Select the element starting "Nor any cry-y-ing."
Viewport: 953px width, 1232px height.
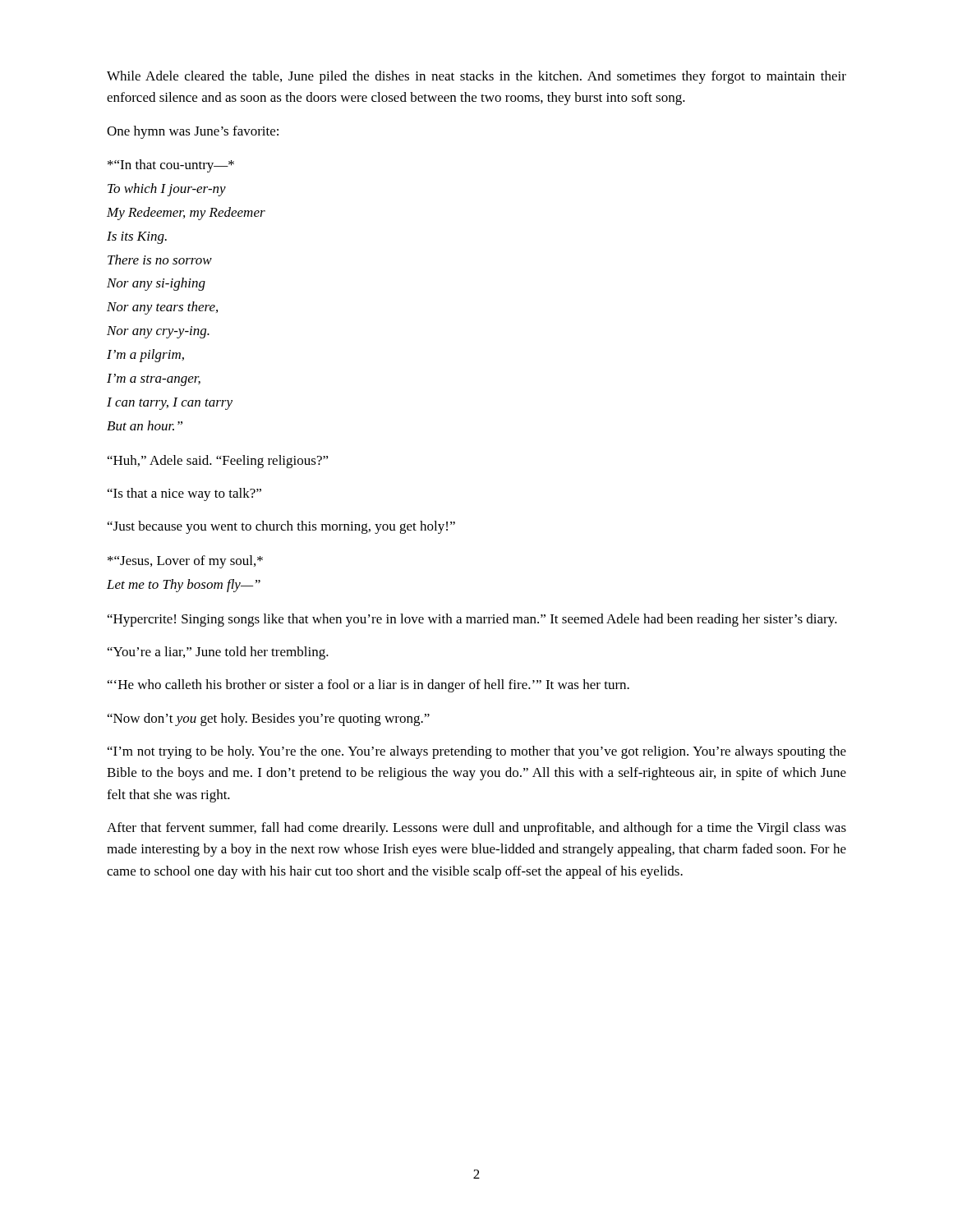159,331
